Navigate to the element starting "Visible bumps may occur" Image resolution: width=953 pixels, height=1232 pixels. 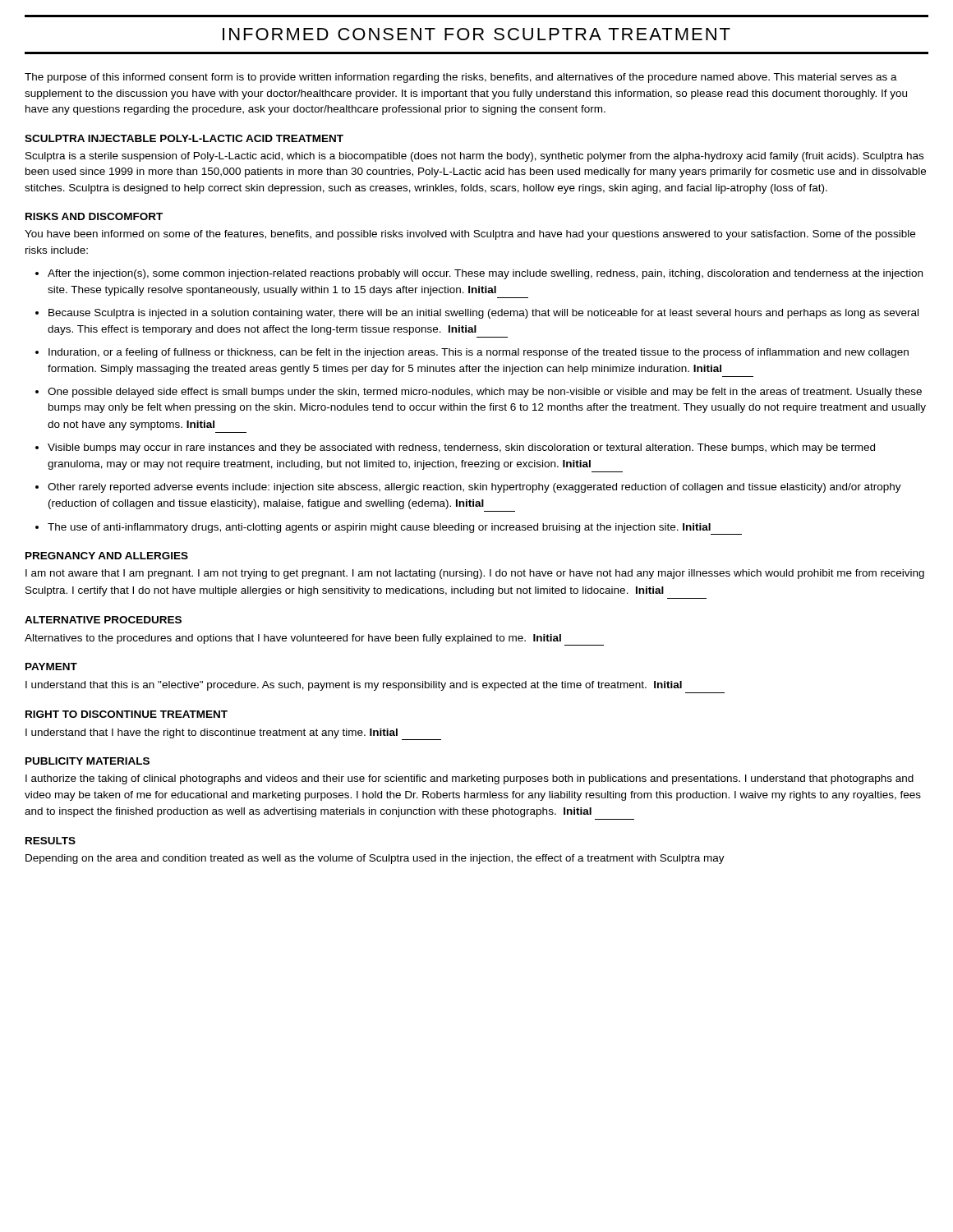462,456
